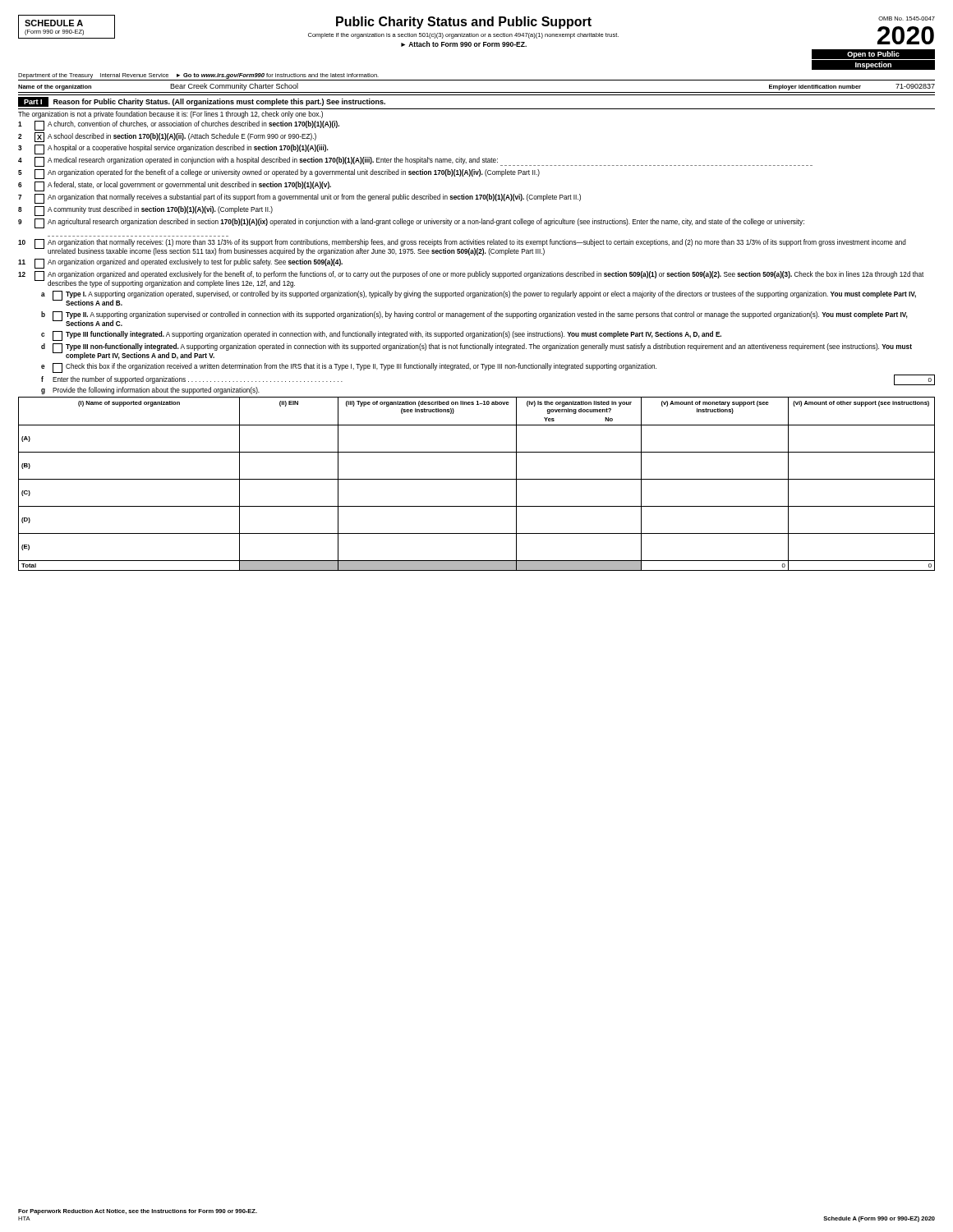Click on the list item with the text "10 An organization that normally receives: (1)"
Viewport: 953px width, 1232px height.
click(x=476, y=247)
